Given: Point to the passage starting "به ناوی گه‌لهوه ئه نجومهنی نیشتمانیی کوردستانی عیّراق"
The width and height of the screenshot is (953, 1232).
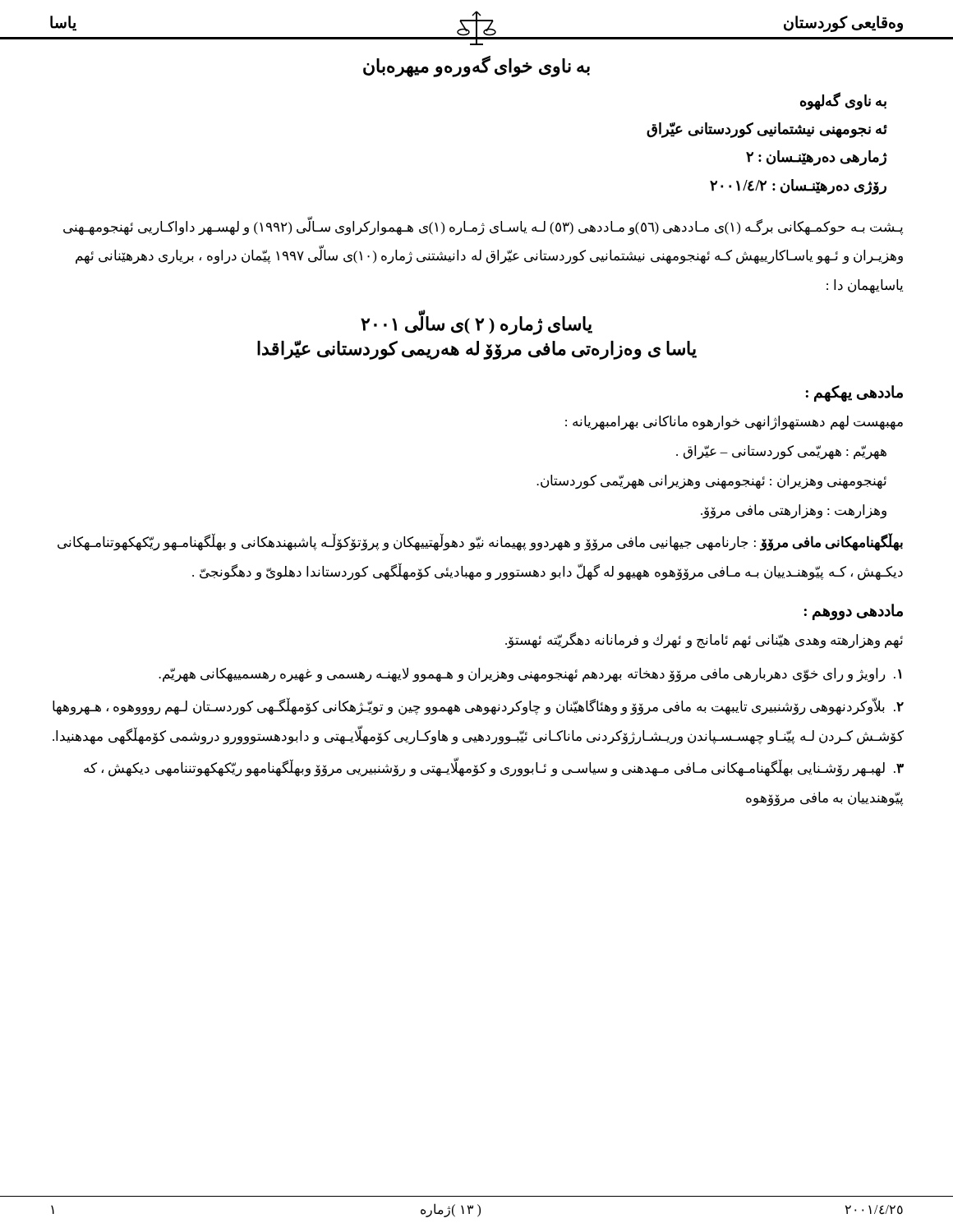Looking at the screenshot, I should pyautogui.click(x=843, y=101).
